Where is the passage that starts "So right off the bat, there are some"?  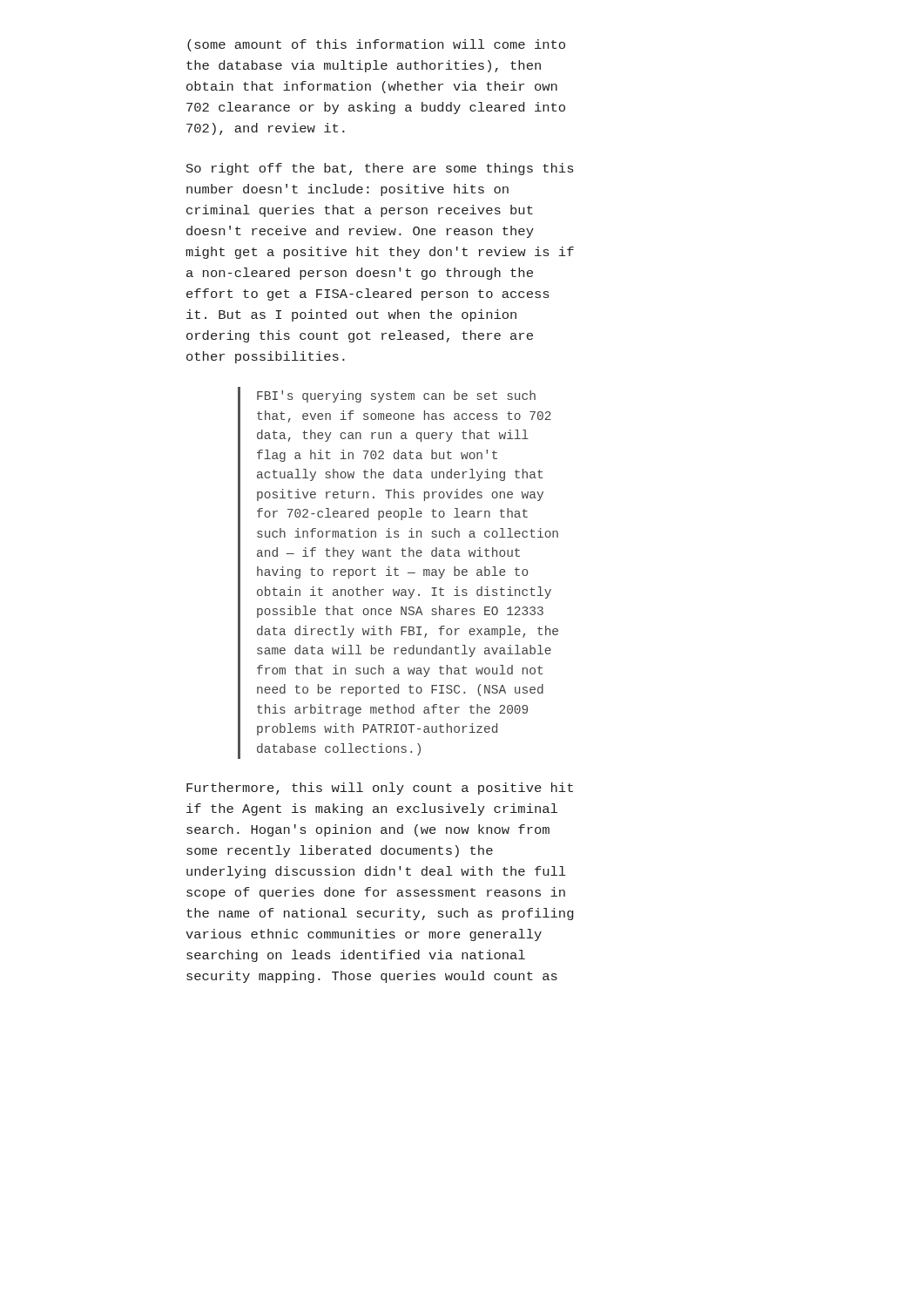380,263
